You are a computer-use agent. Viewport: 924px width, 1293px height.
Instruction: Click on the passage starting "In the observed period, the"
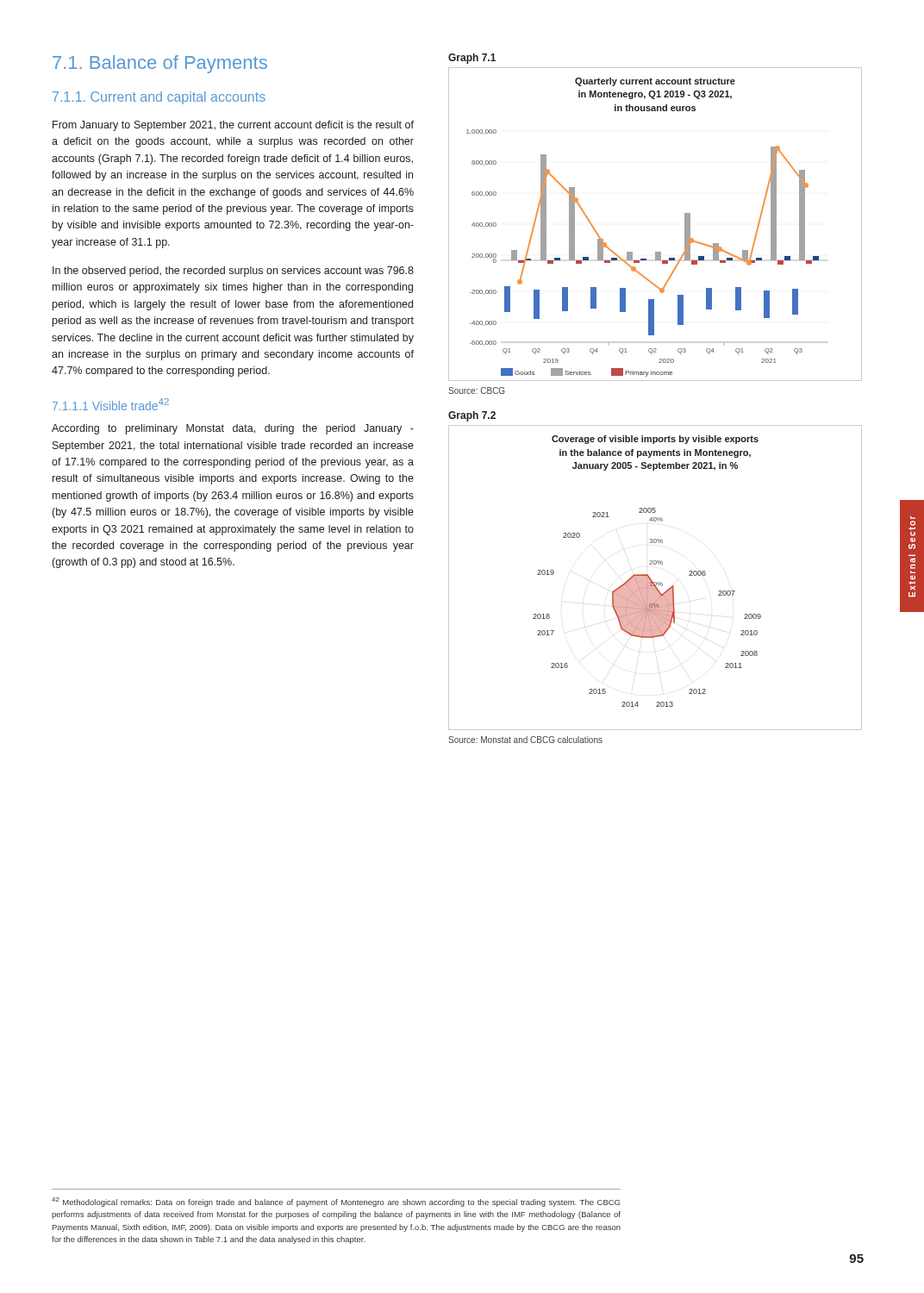(x=233, y=321)
